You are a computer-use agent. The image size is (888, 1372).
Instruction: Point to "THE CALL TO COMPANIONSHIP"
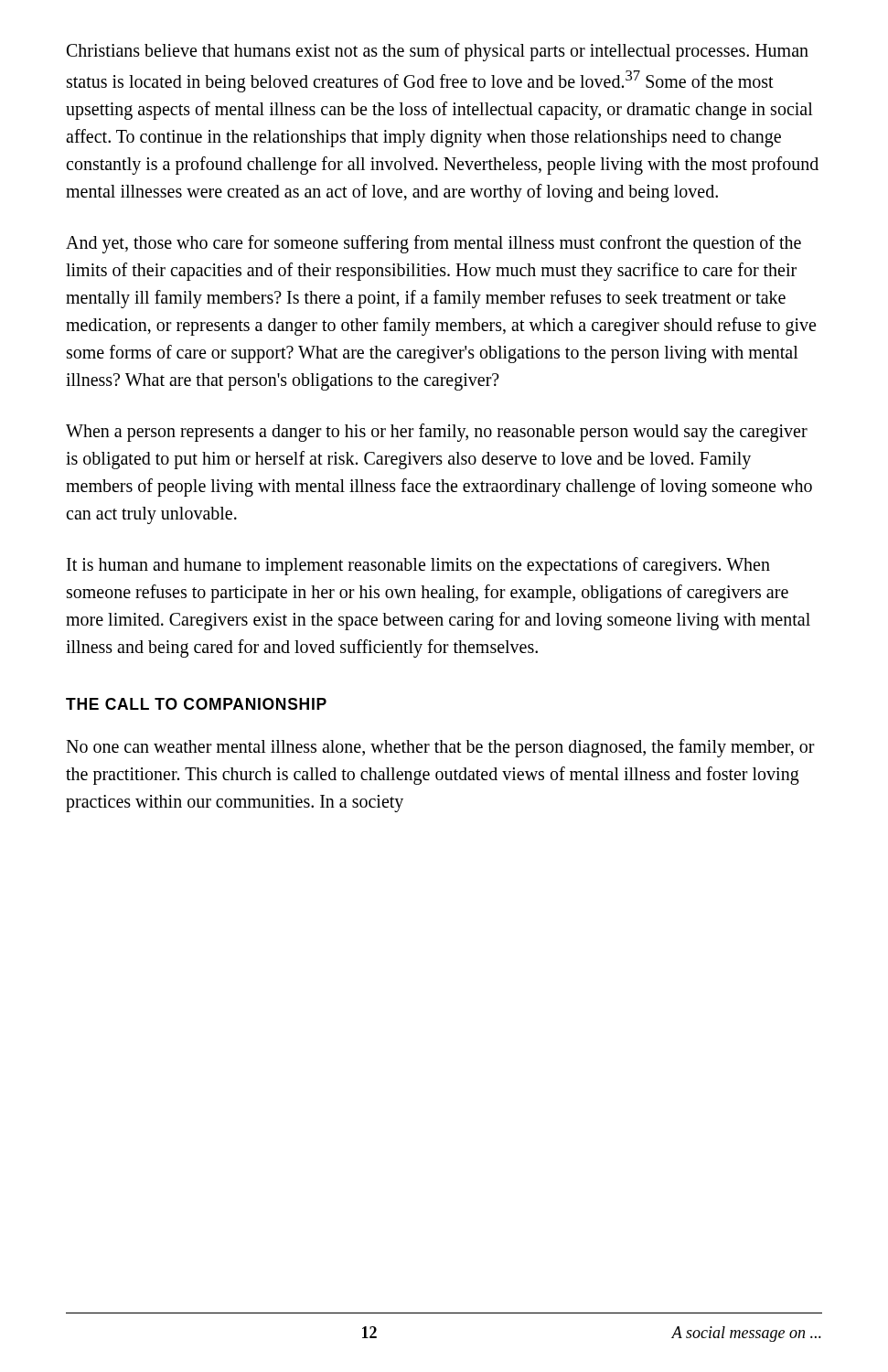pyautogui.click(x=197, y=704)
